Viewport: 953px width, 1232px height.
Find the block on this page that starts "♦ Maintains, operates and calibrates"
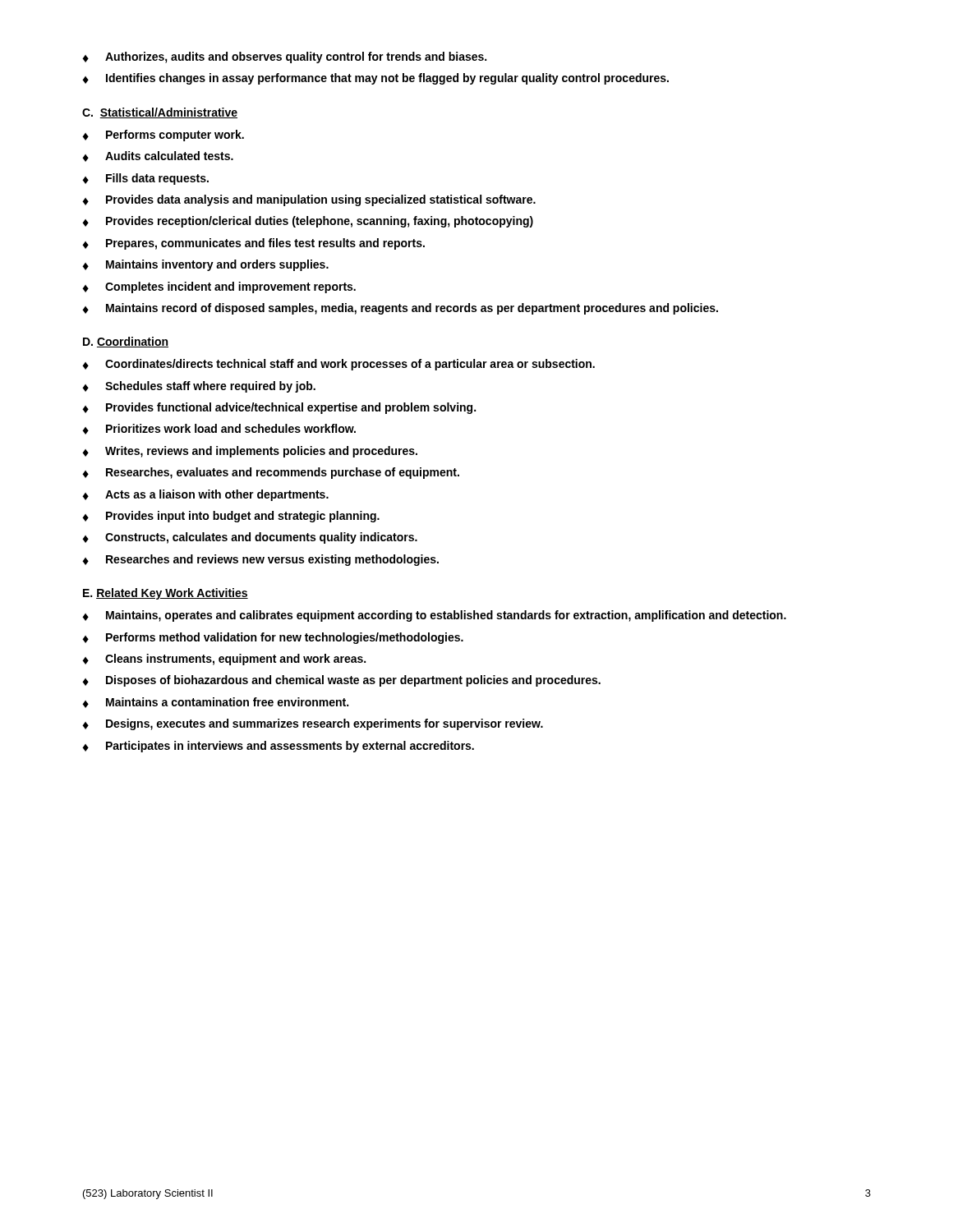[476, 617]
